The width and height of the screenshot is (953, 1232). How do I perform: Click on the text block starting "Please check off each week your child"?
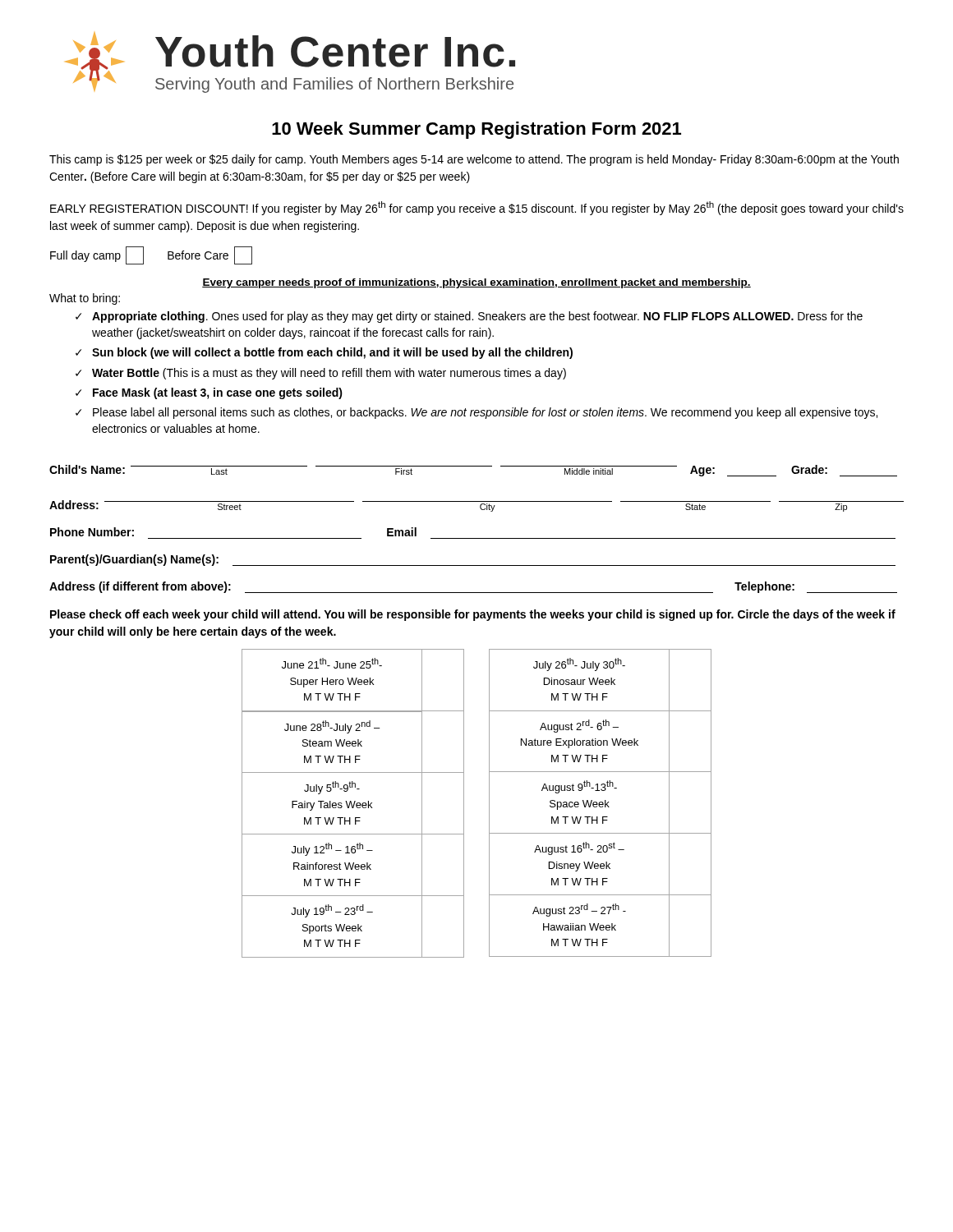coord(476,623)
